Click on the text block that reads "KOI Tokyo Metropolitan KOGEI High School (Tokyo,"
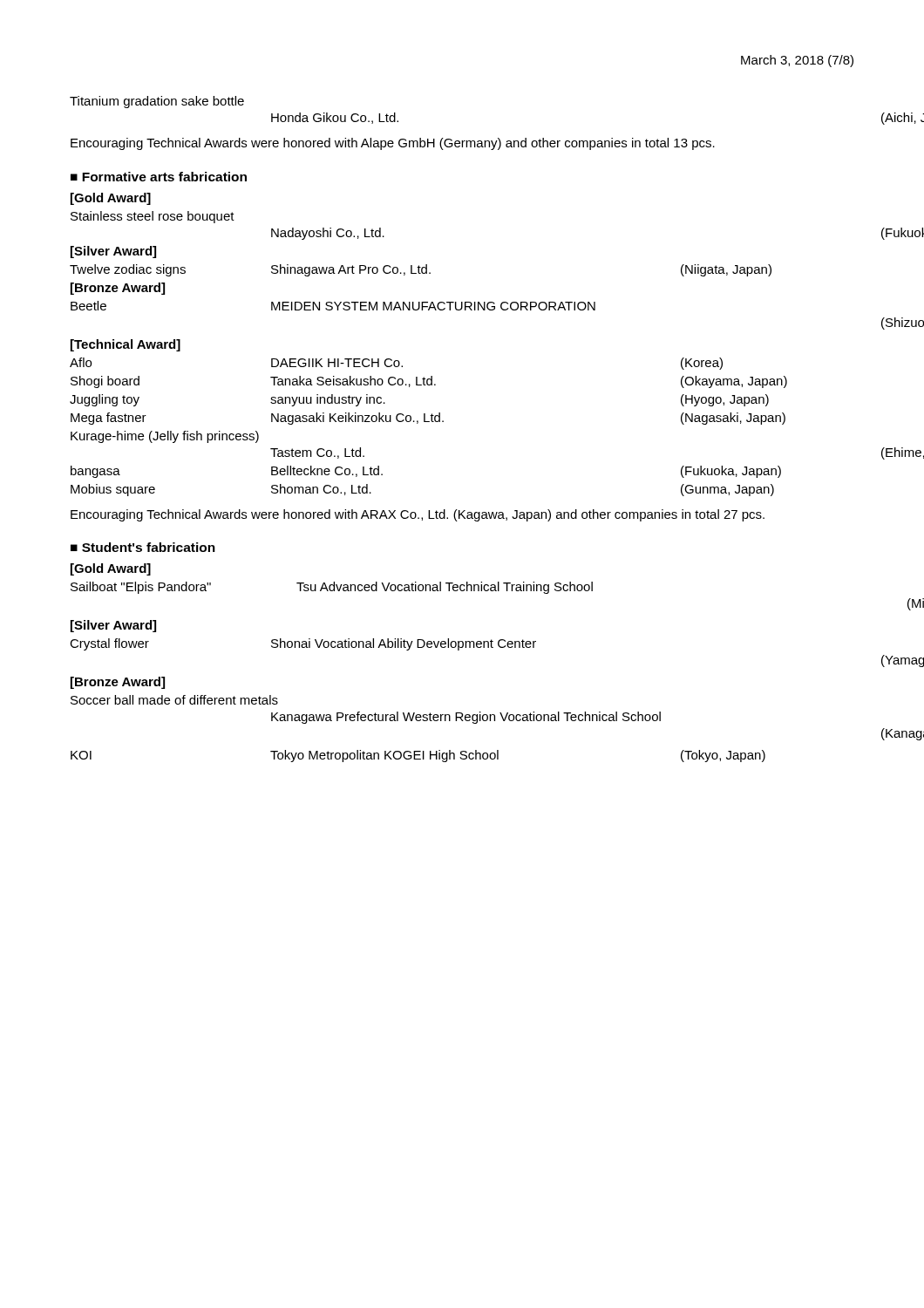 (x=462, y=755)
